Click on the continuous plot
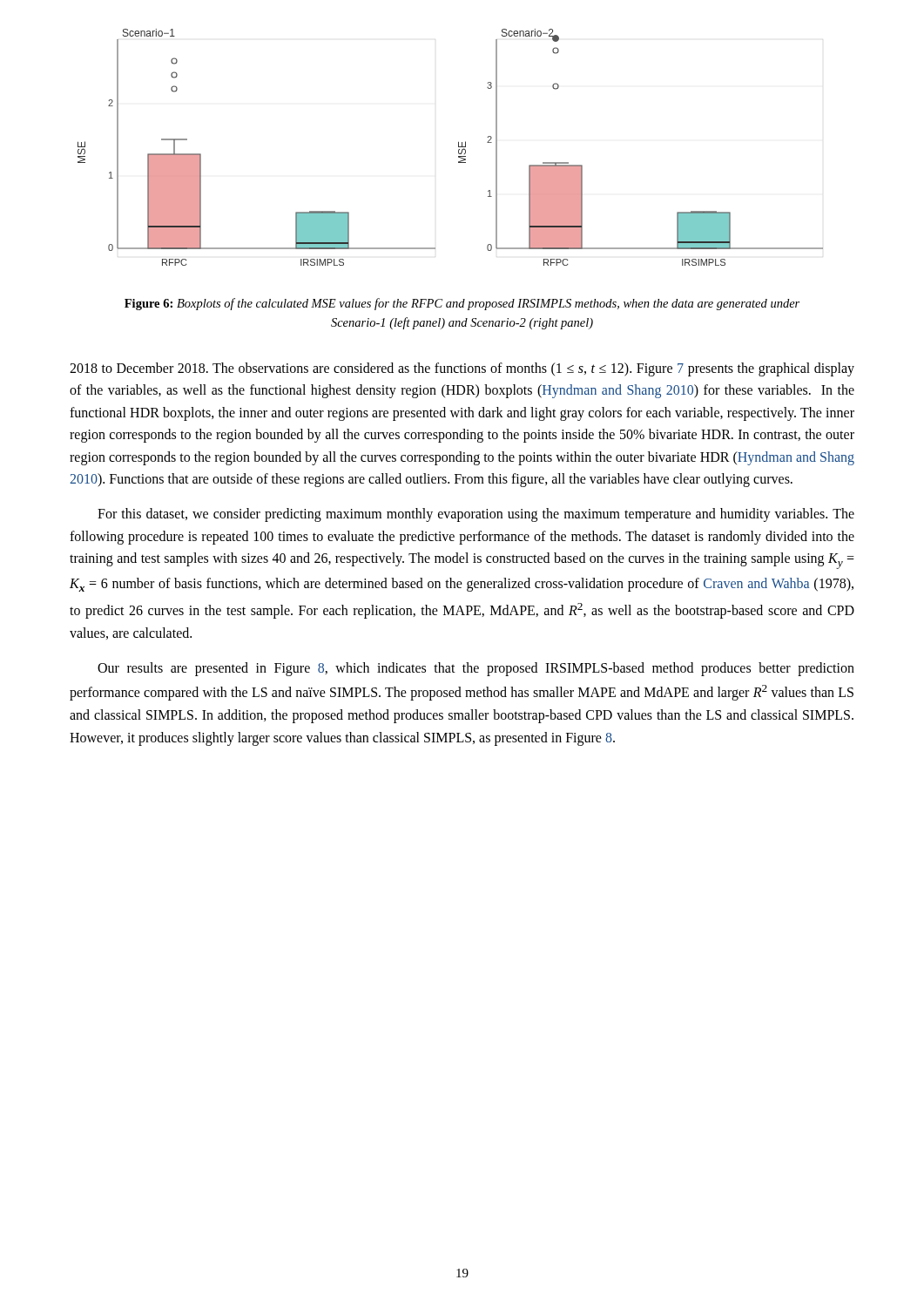 [x=462, y=157]
